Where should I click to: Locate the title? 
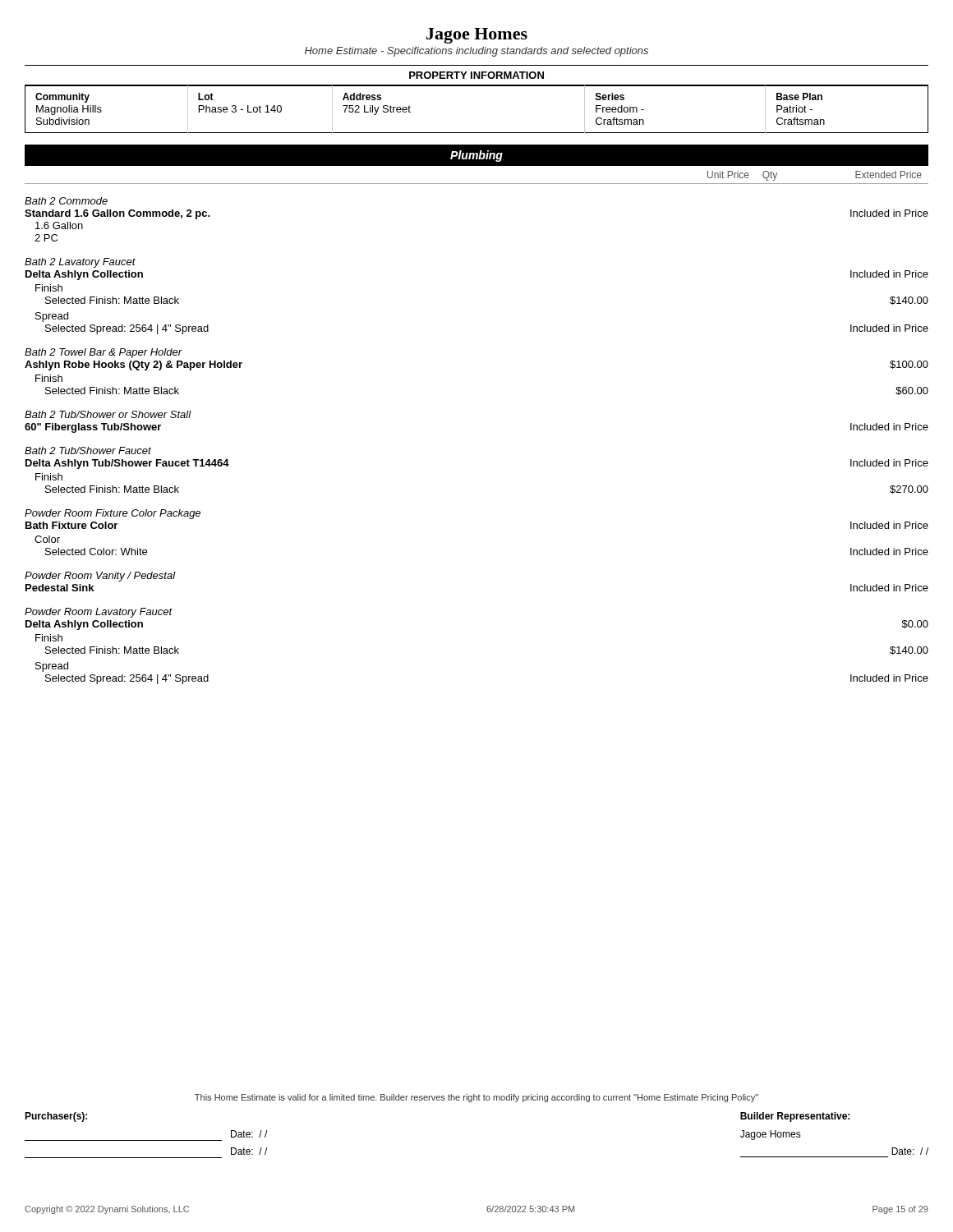point(476,33)
